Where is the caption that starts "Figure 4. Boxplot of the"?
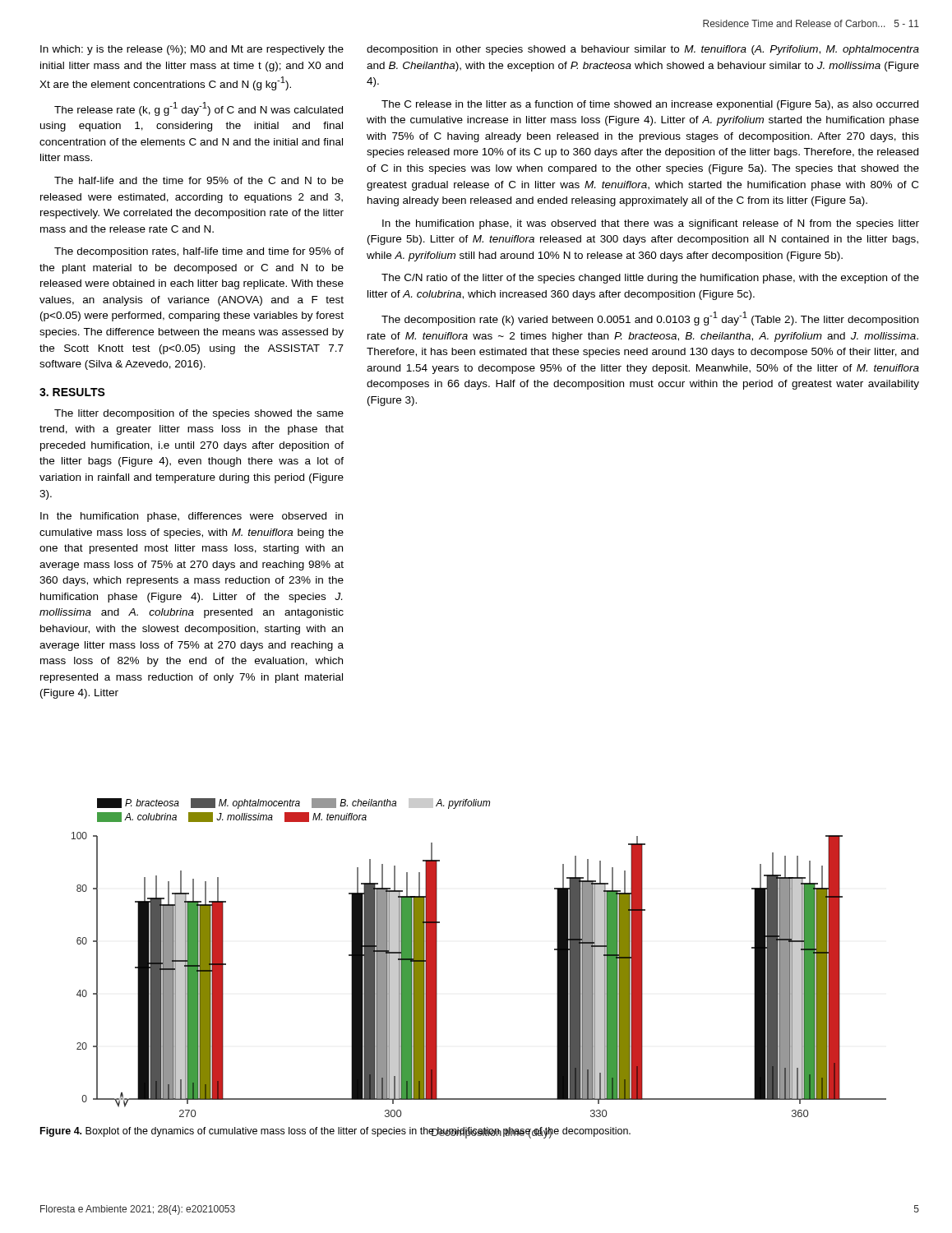952x1233 pixels. click(x=335, y=1131)
